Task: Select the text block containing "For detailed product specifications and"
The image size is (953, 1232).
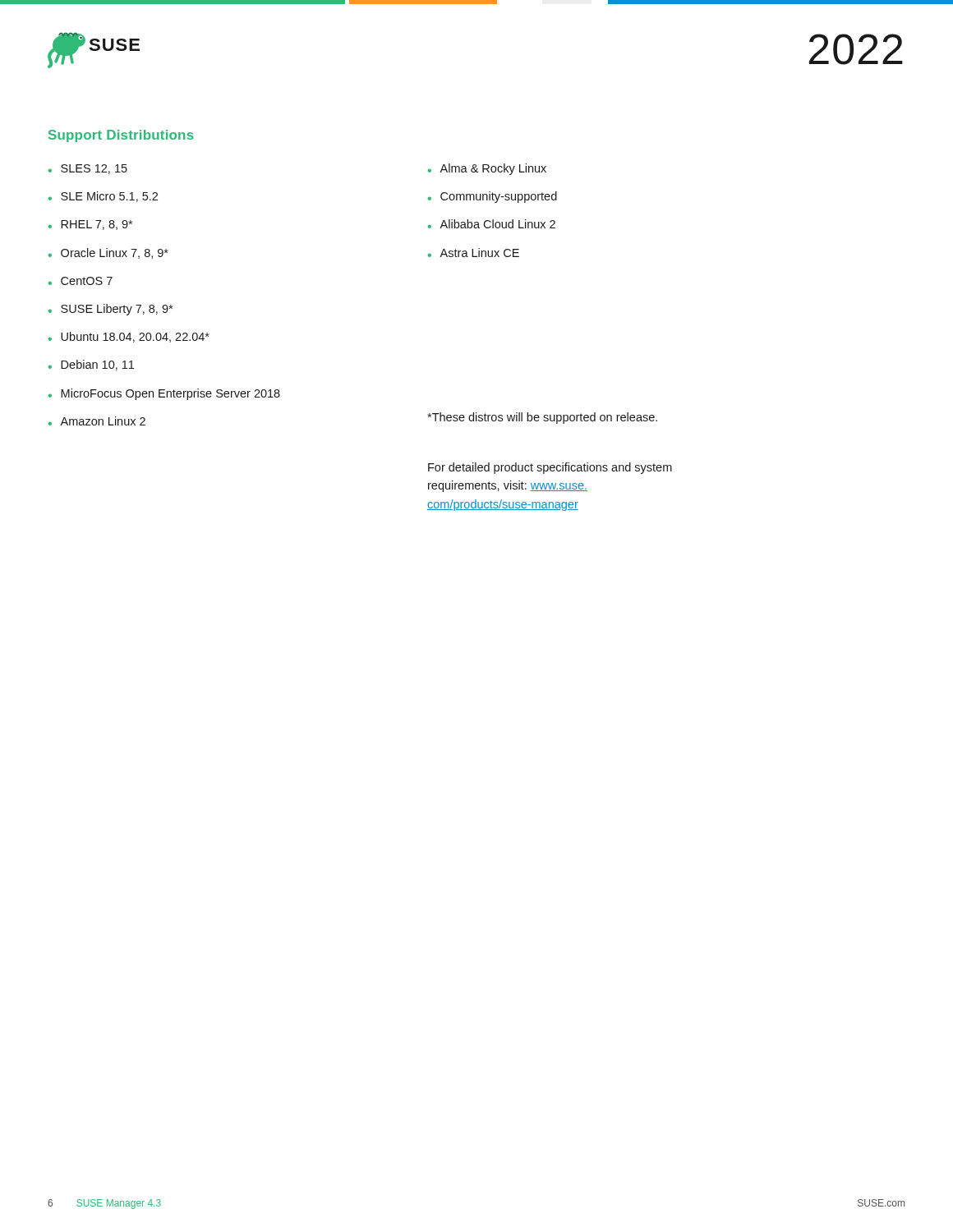Action: point(550,486)
